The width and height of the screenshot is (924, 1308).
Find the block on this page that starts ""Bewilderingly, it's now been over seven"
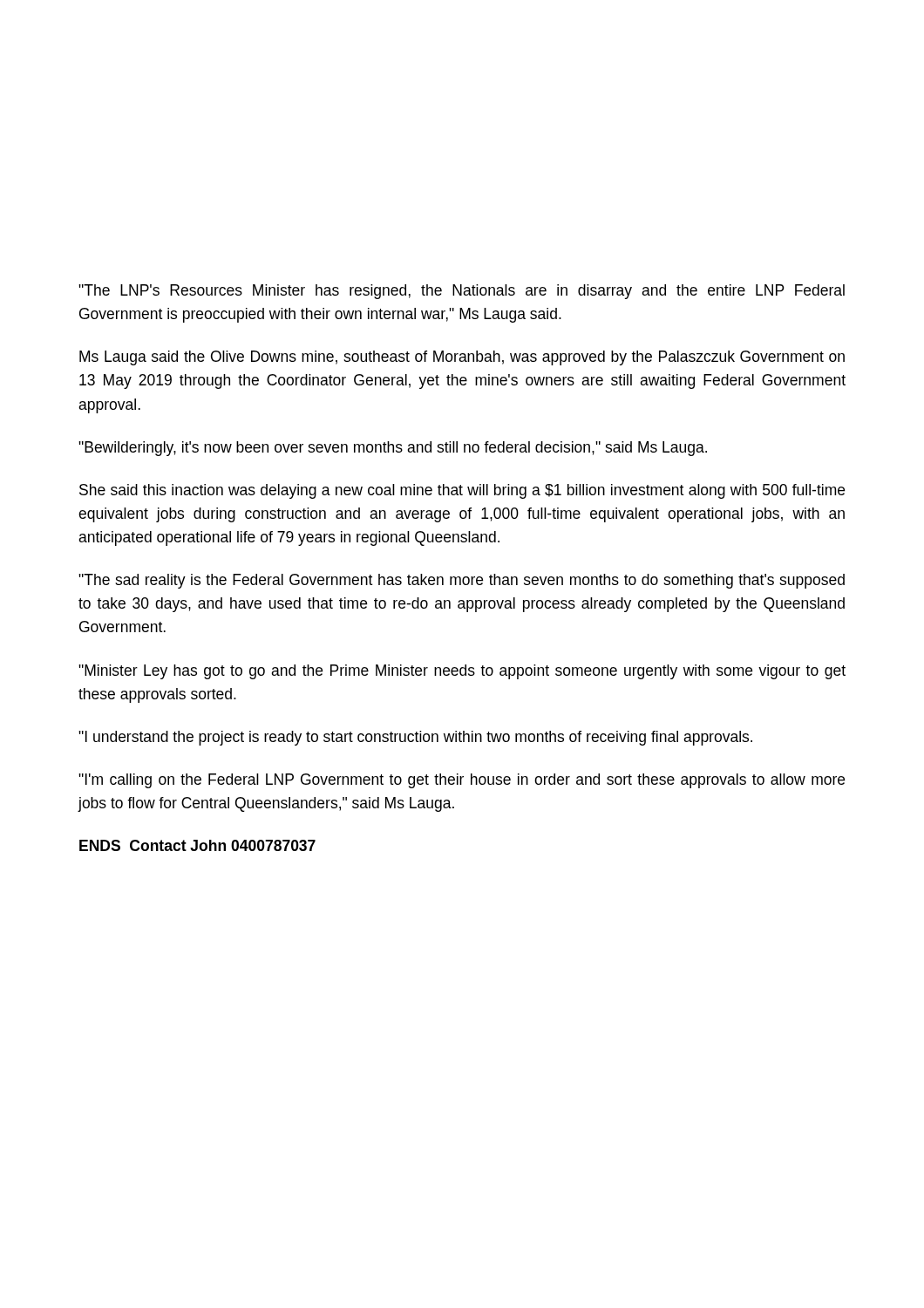[393, 447]
